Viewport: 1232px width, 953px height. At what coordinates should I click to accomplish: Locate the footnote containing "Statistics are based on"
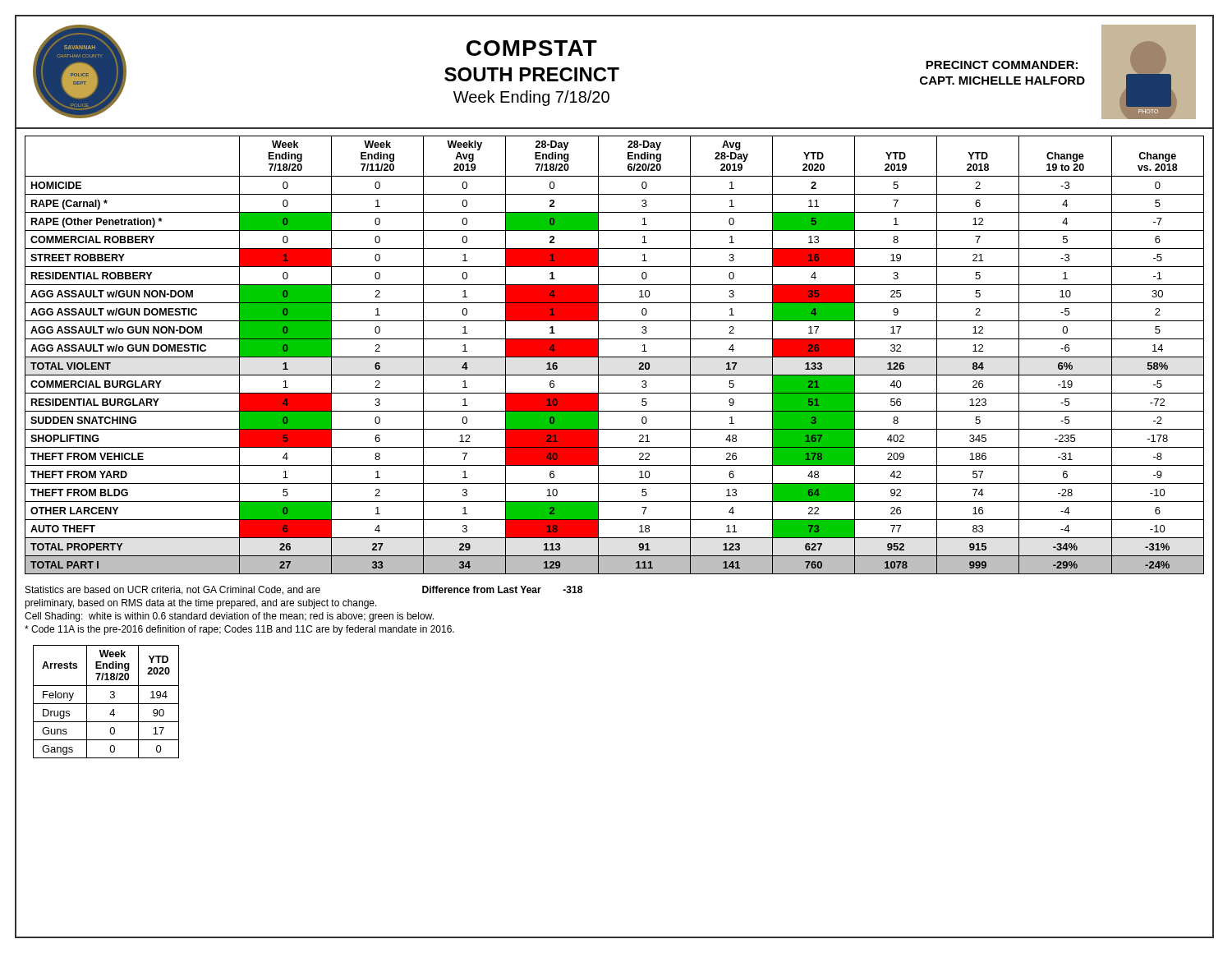[304, 590]
